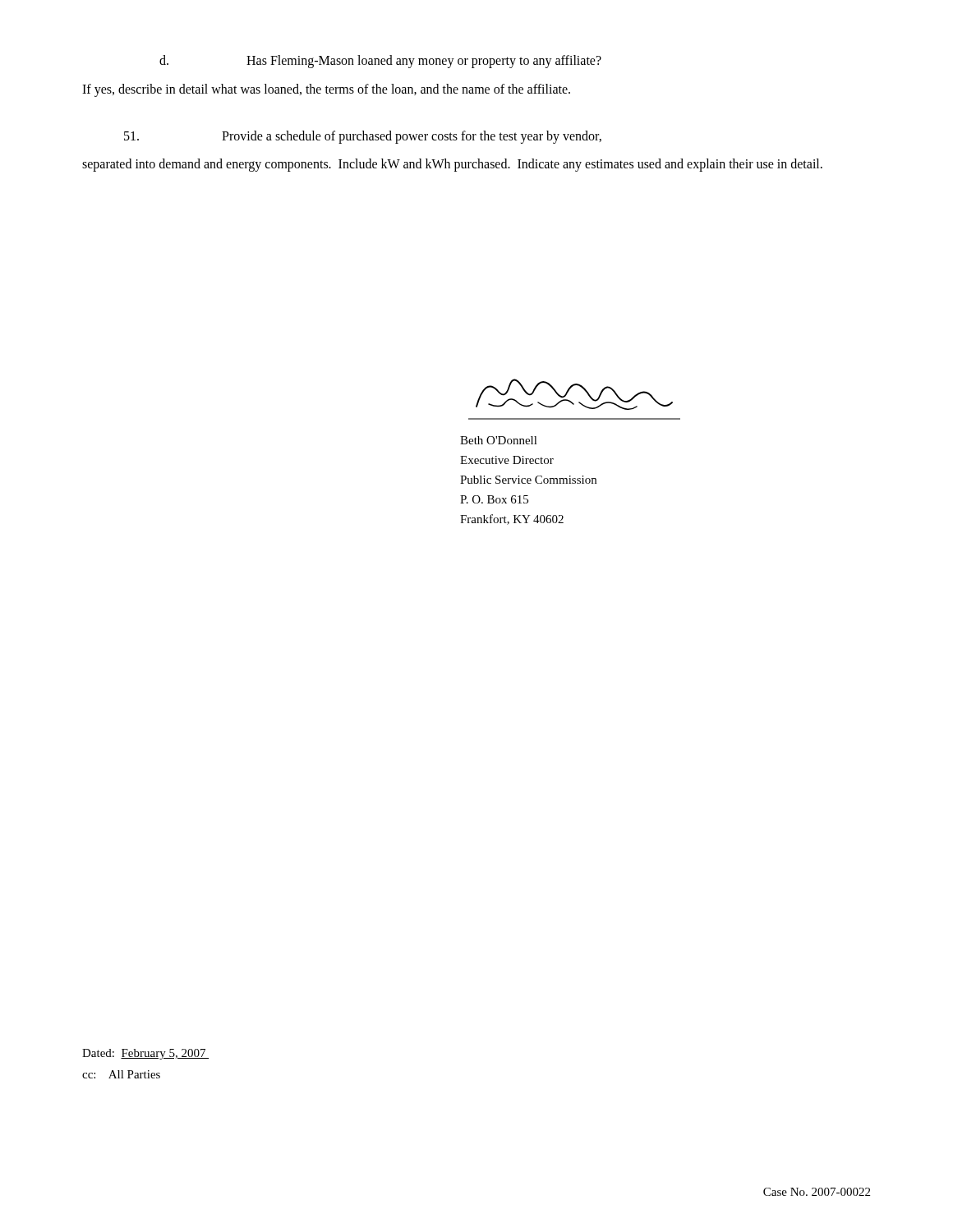
Task: Find the block on this page that starts "Provide a schedule of"
Action: [342, 136]
